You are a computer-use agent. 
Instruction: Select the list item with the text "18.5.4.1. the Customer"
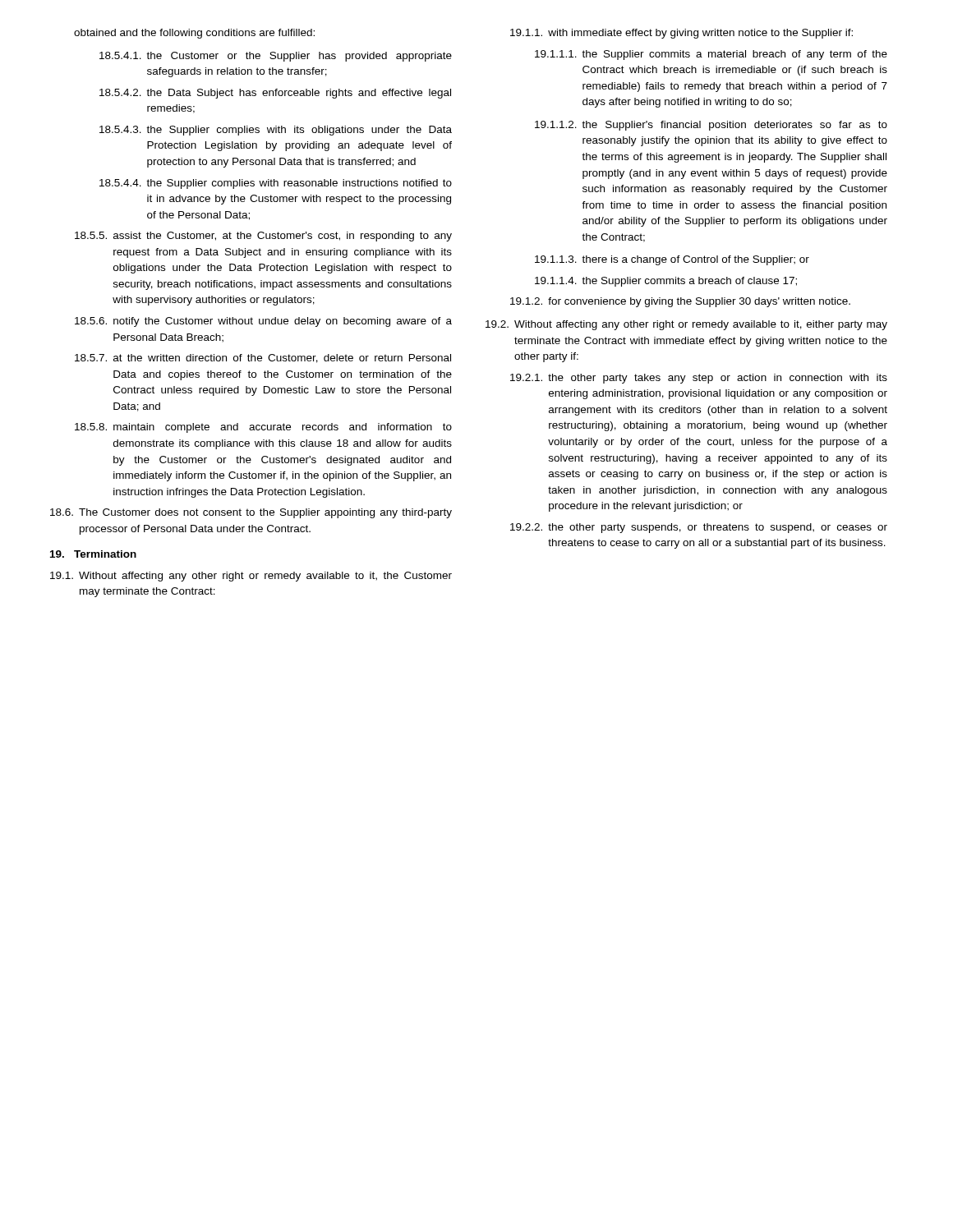(275, 63)
